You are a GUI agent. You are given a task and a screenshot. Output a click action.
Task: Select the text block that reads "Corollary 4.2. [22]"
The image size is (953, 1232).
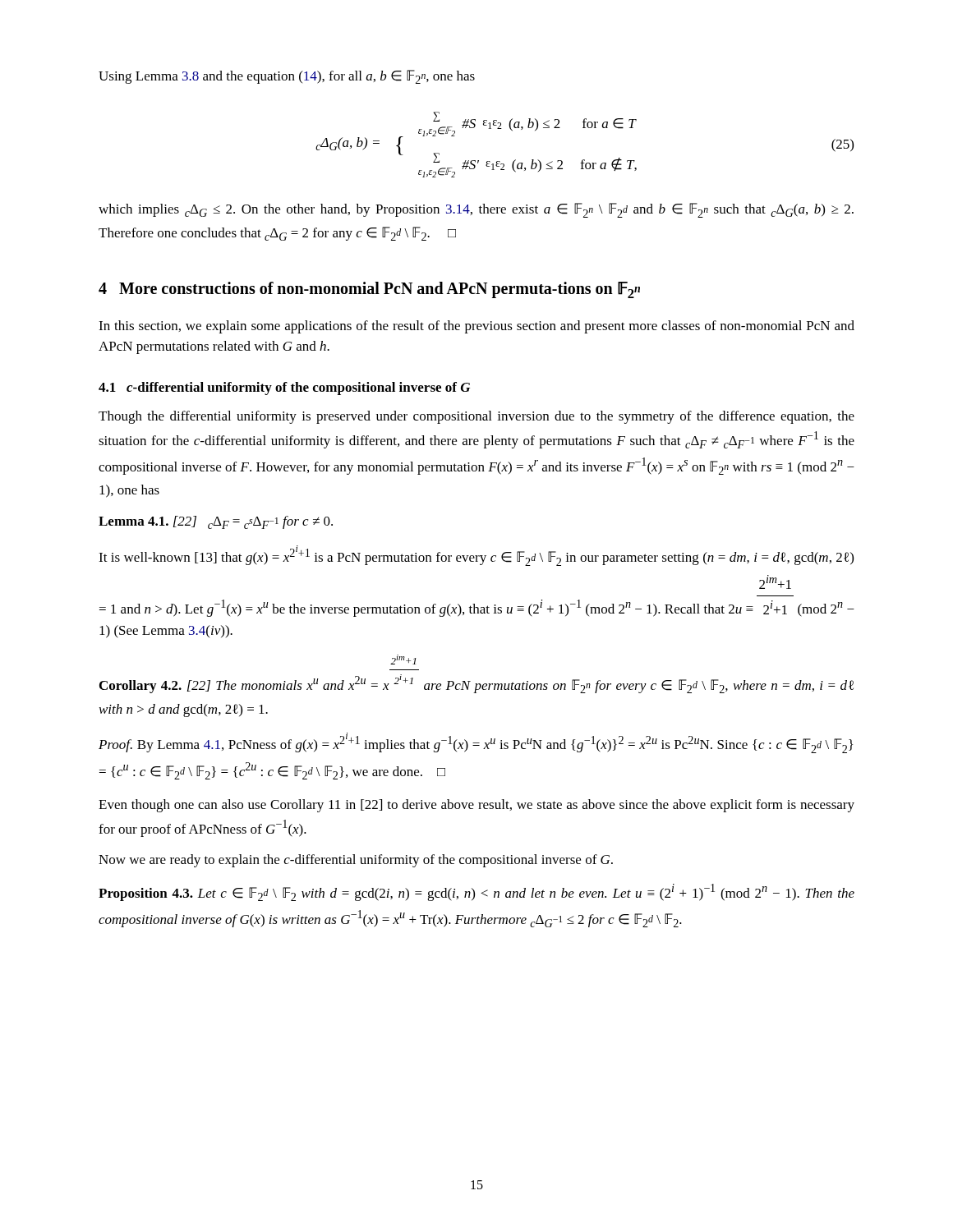(x=476, y=684)
